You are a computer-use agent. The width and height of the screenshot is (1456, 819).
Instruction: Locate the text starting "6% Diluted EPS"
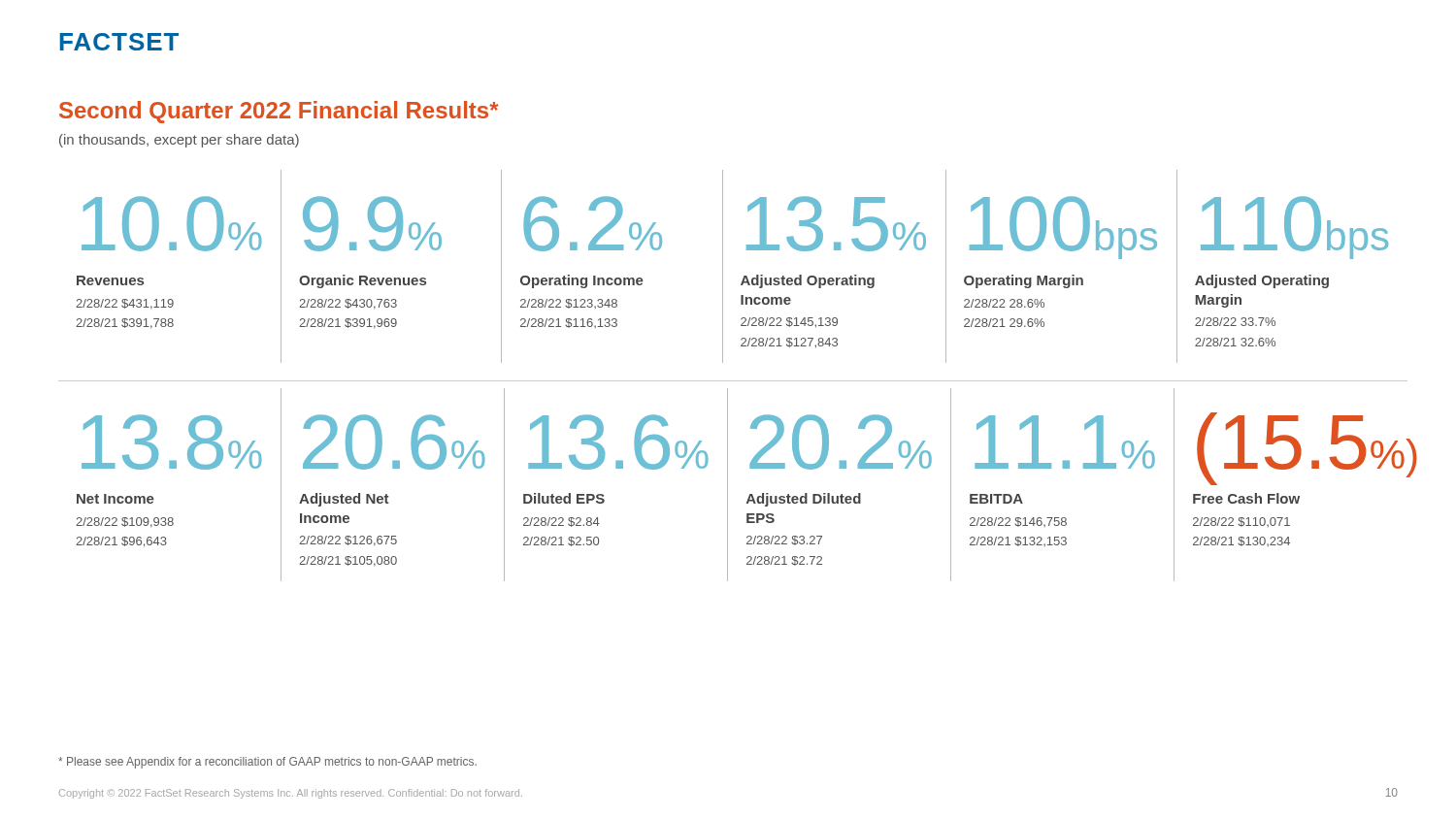(616, 476)
